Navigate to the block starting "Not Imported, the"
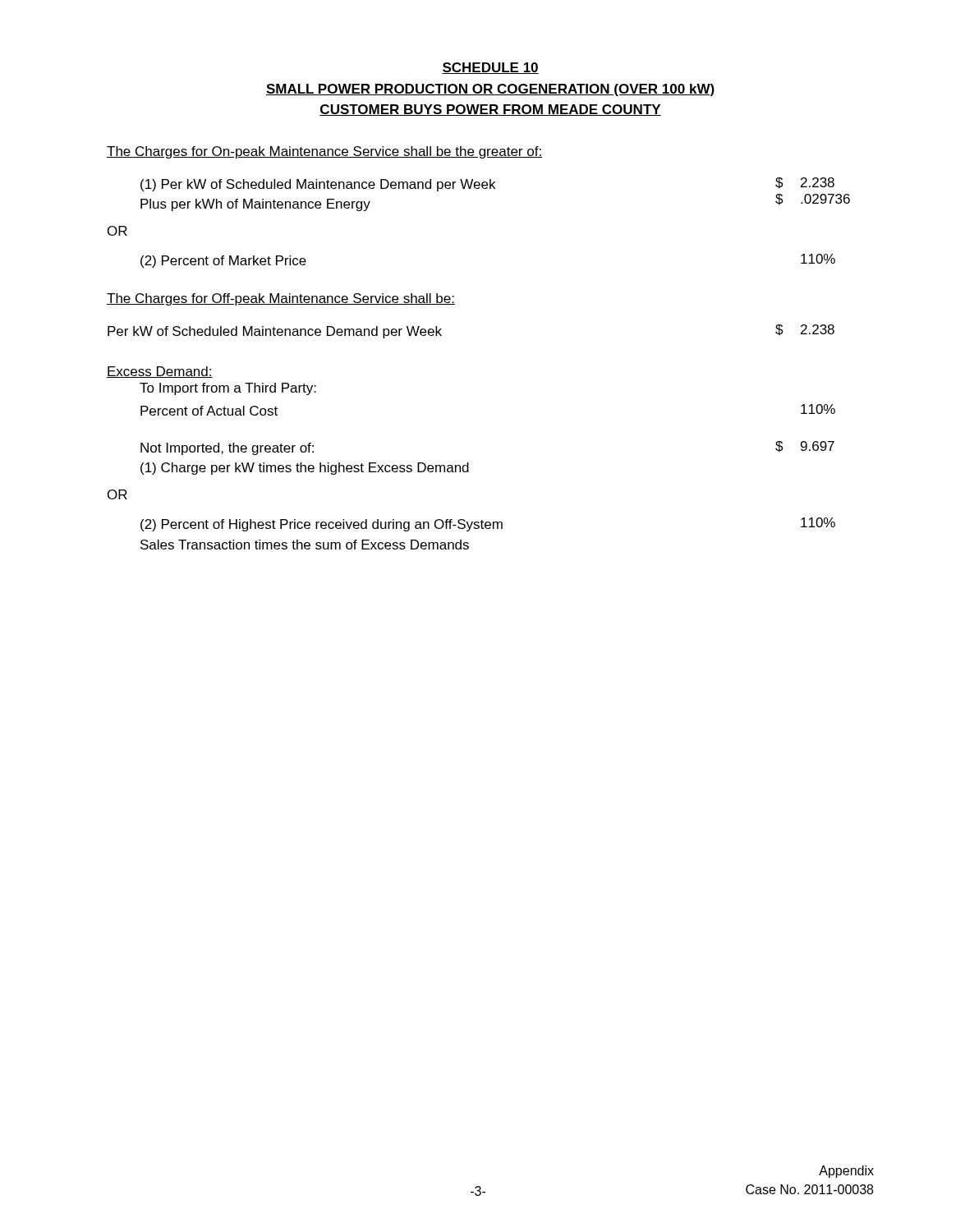956x1232 pixels. coord(234,448)
